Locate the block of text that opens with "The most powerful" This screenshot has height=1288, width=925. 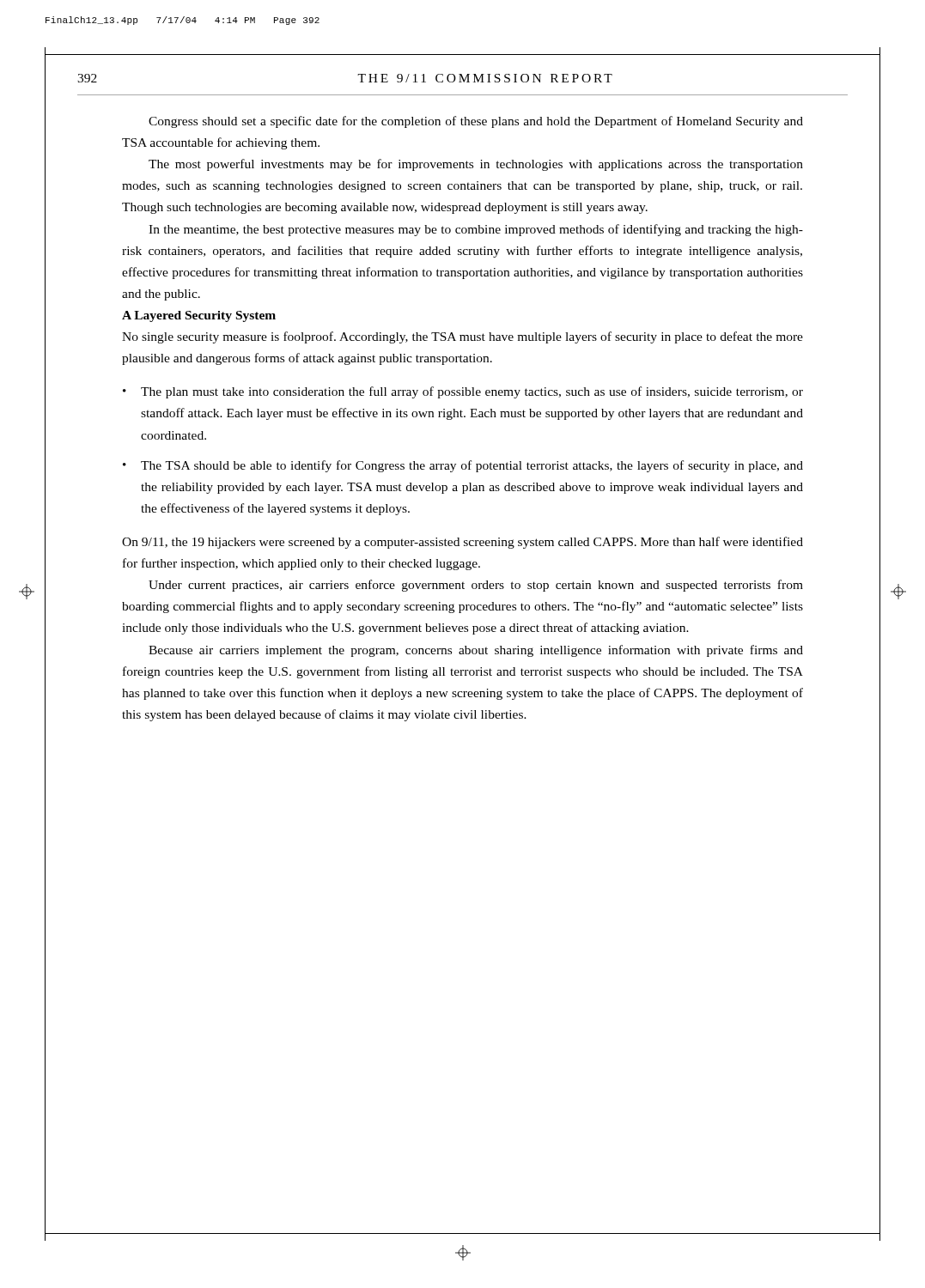pos(462,185)
